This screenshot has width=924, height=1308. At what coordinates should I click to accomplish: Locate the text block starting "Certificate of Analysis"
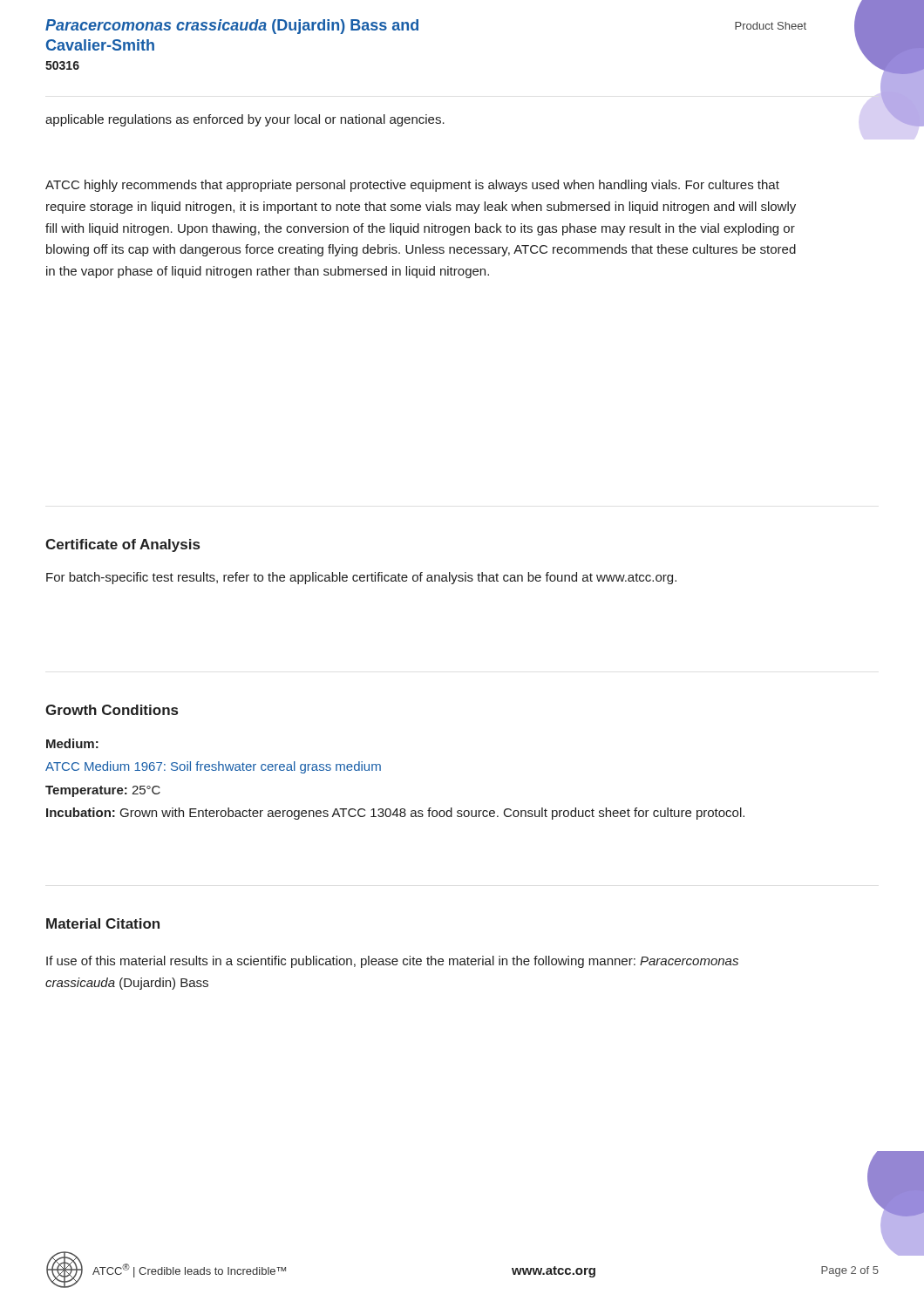(x=122, y=545)
